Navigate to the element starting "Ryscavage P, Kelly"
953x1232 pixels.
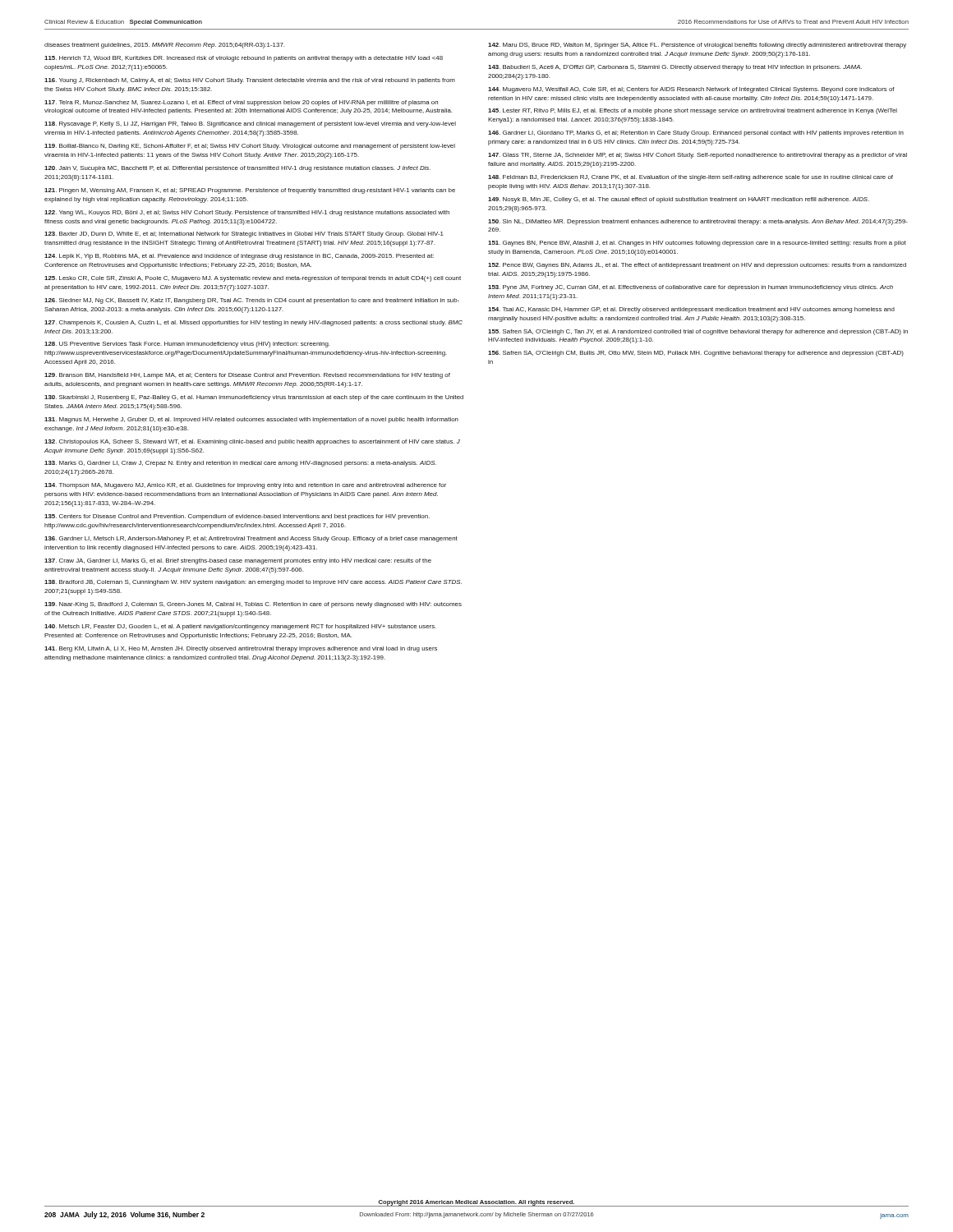click(250, 128)
